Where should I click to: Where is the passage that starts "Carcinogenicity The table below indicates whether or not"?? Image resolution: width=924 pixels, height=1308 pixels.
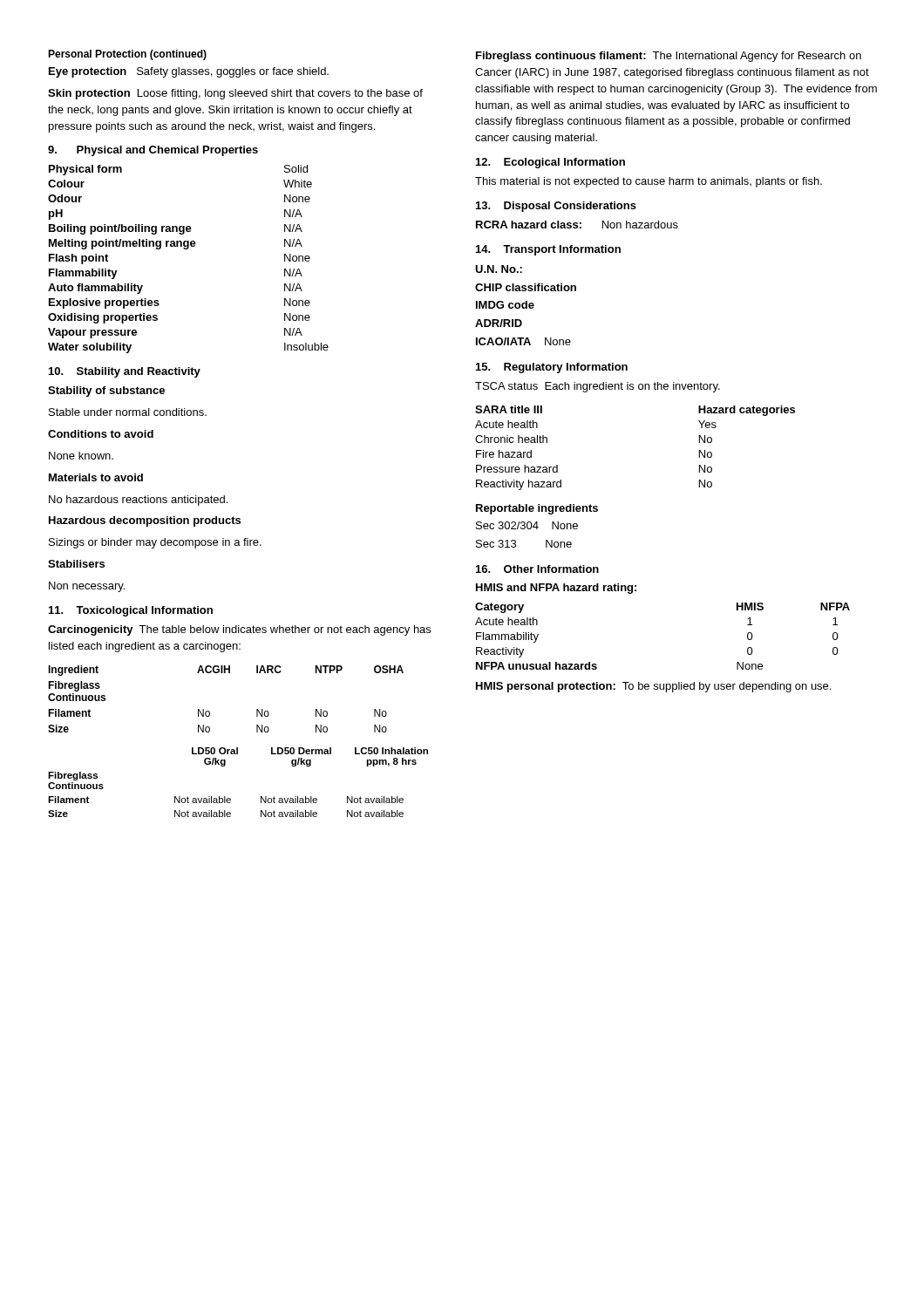click(240, 637)
